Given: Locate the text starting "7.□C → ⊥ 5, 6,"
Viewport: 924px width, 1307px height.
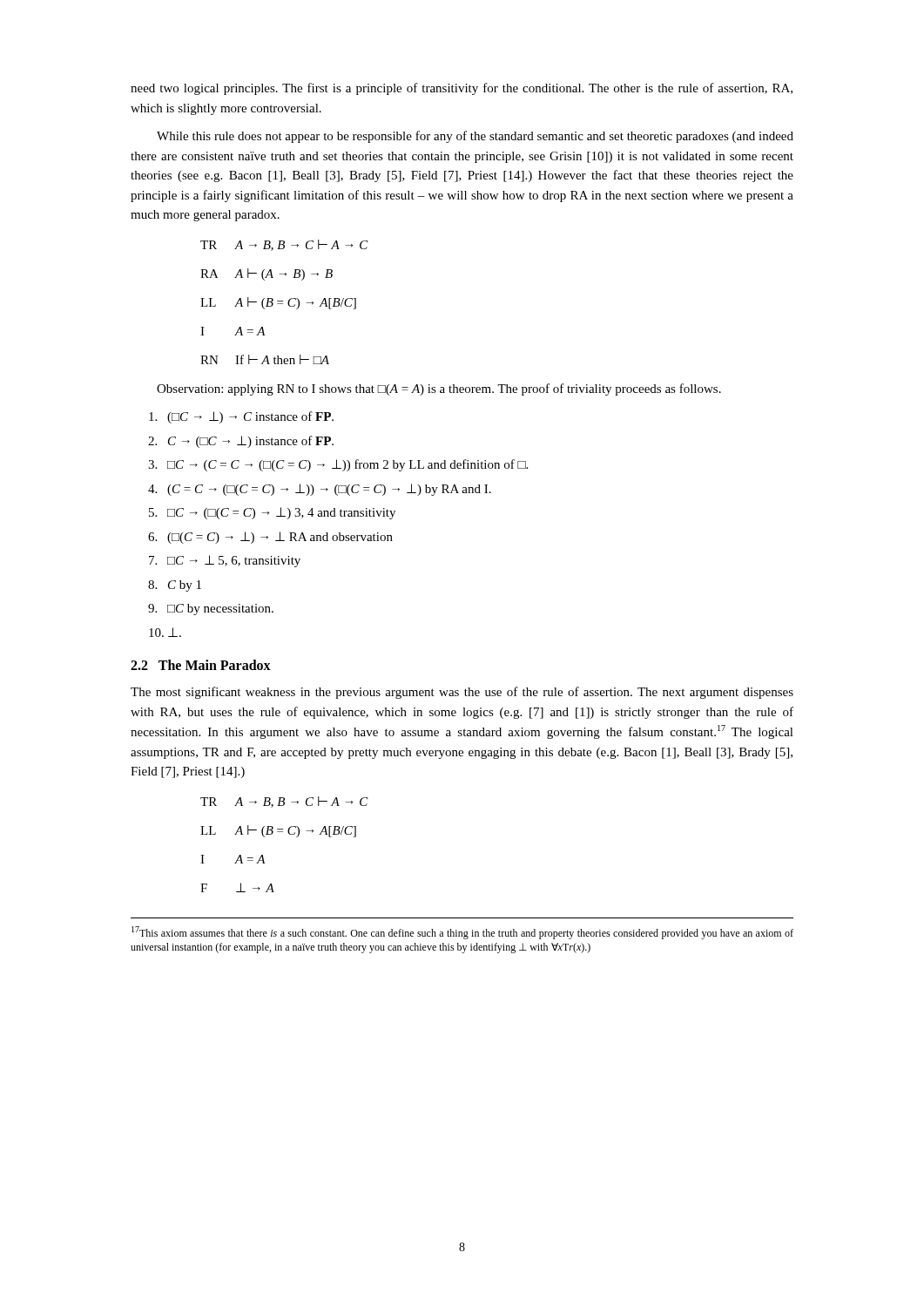Looking at the screenshot, I should (225, 561).
